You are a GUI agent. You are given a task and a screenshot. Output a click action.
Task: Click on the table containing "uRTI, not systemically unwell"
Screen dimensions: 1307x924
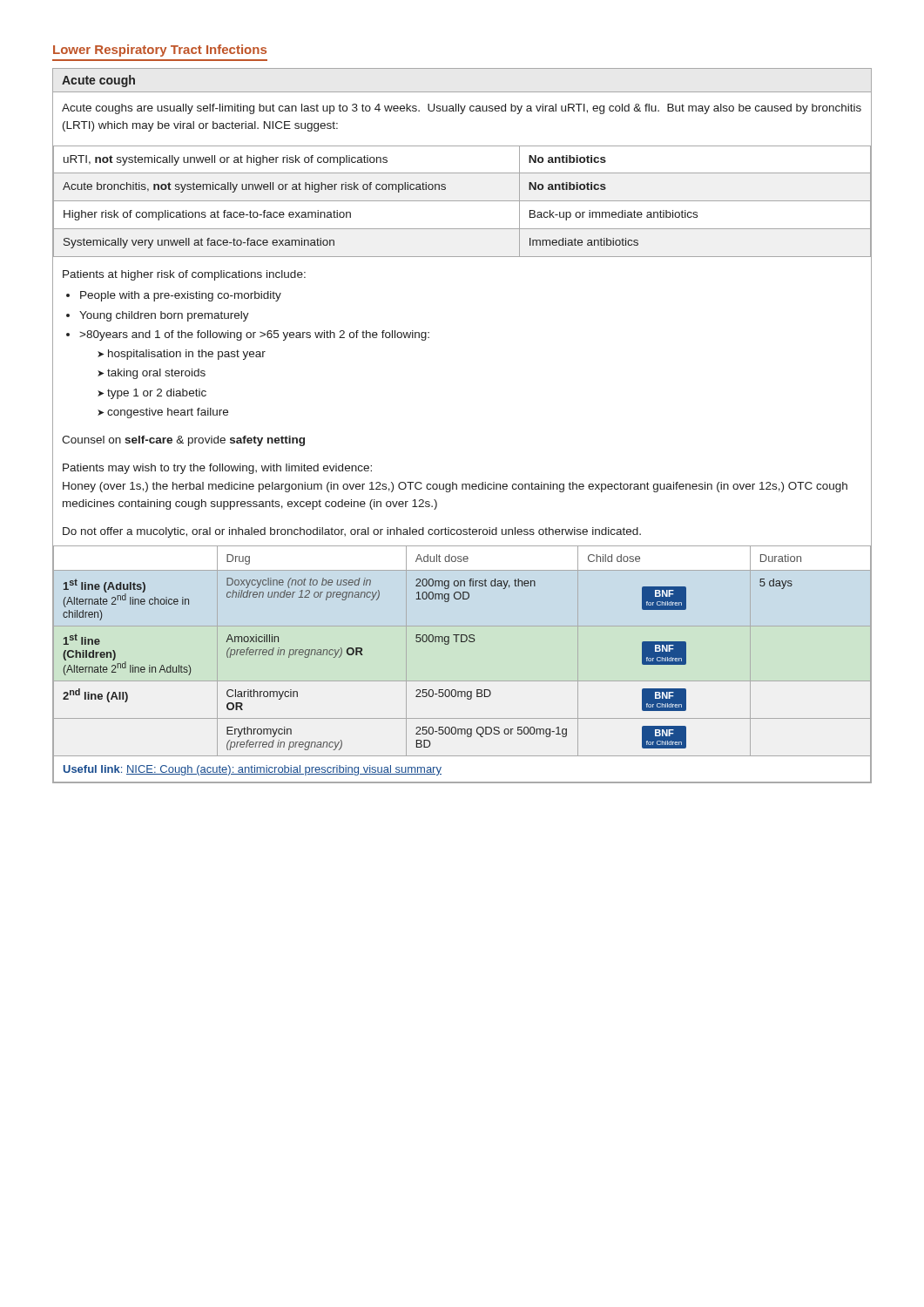coord(462,426)
